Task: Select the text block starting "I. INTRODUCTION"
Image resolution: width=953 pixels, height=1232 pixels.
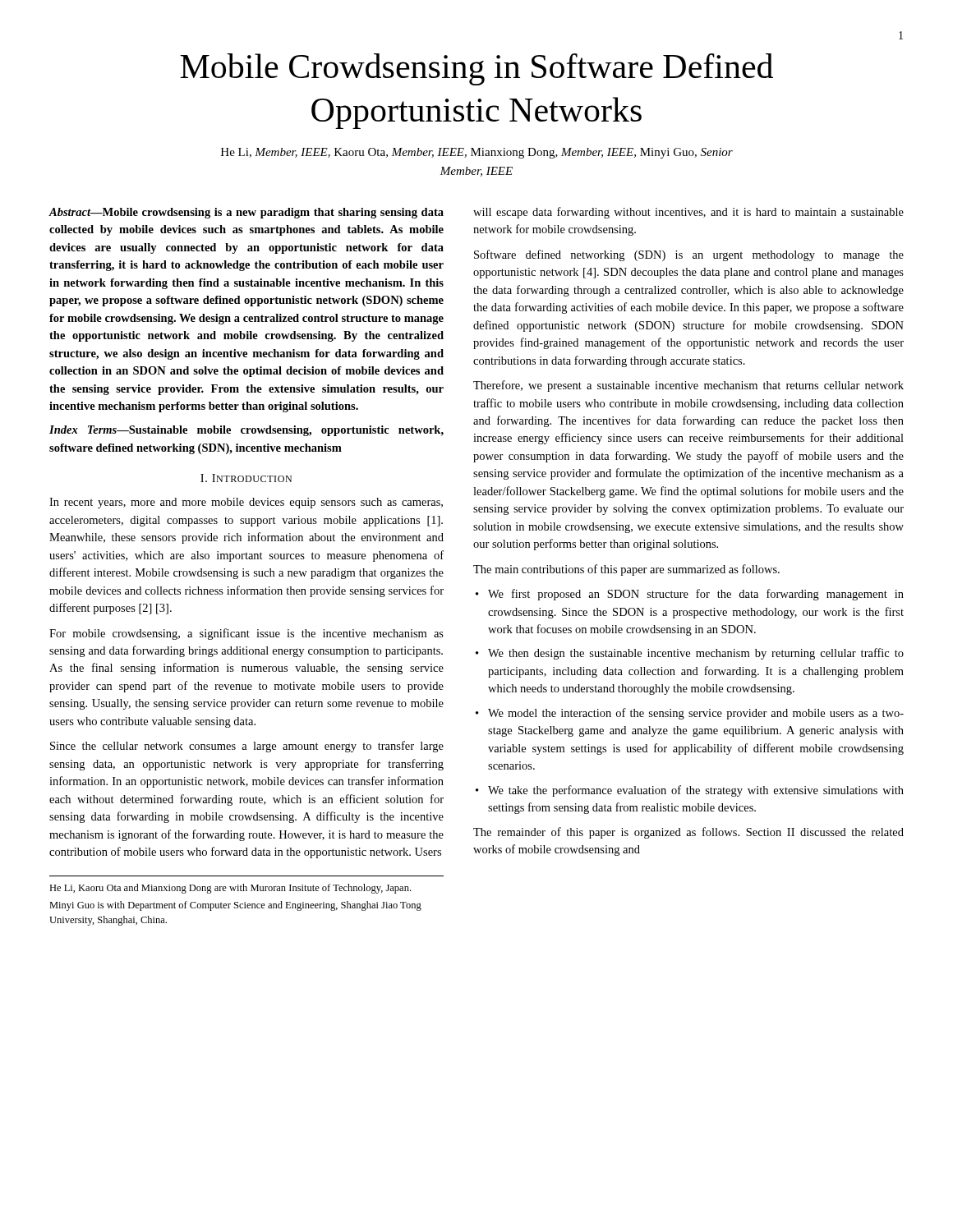Action: click(246, 478)
